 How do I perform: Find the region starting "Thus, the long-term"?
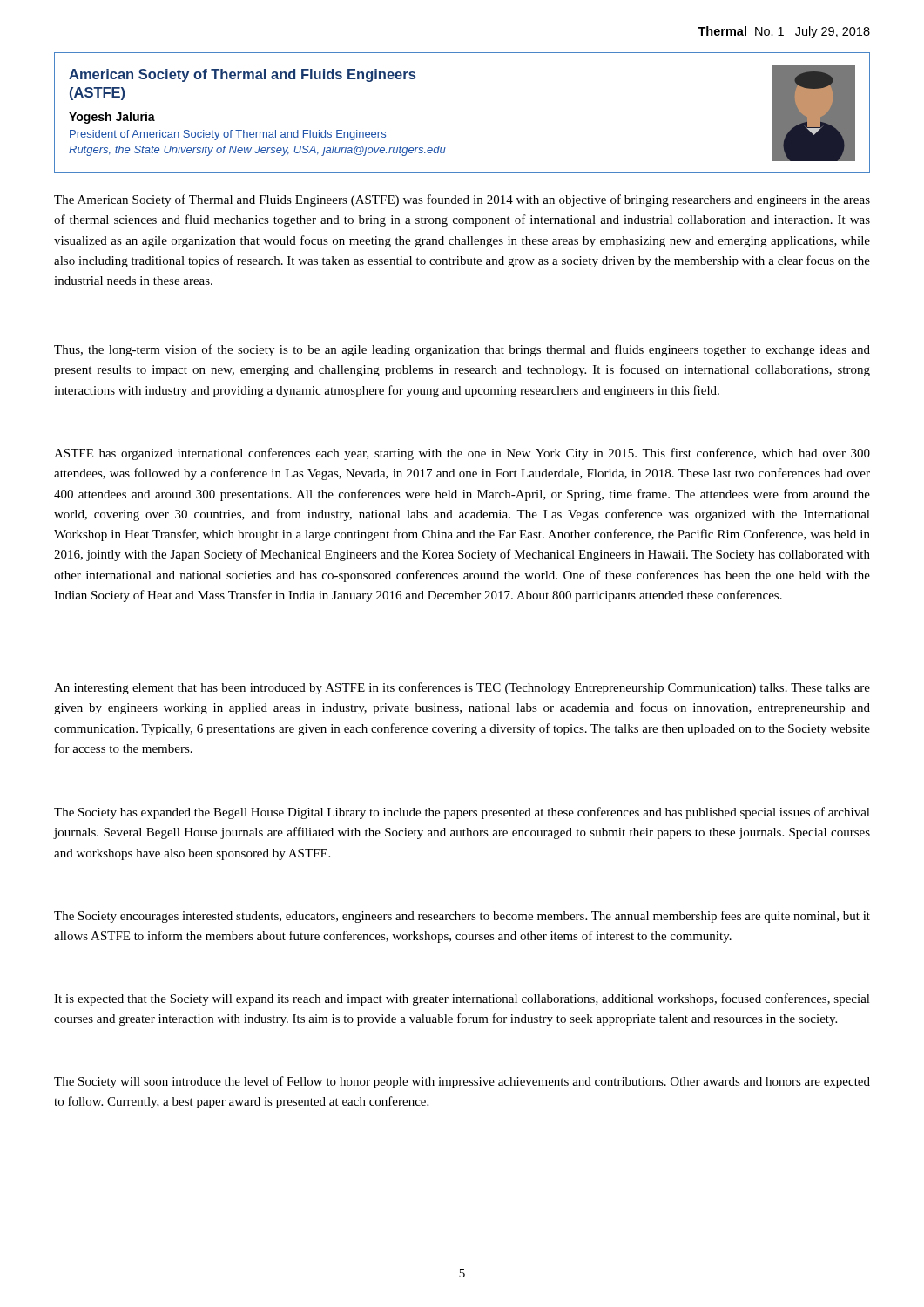(462, 370)
